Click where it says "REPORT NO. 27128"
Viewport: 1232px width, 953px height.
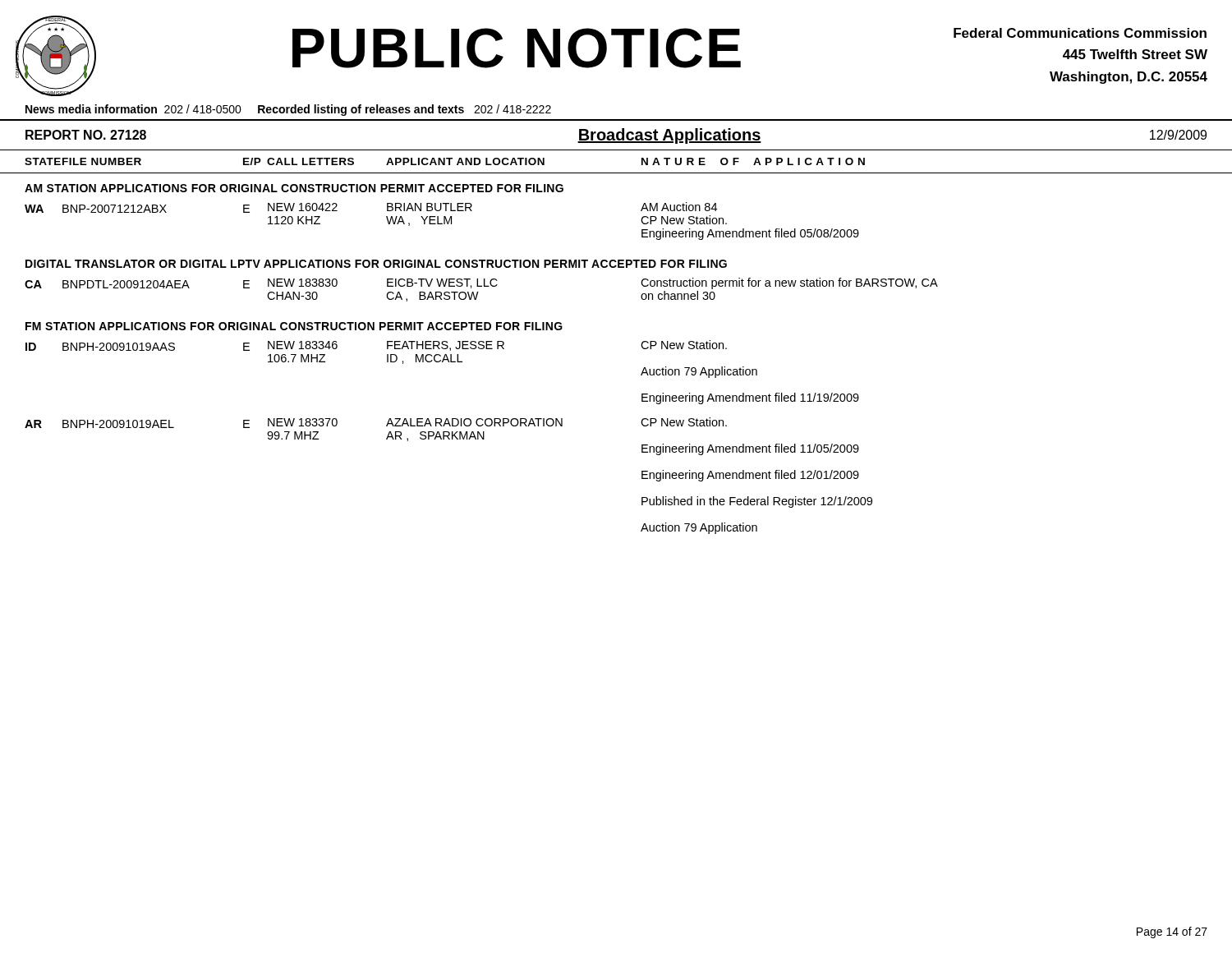click(x=86, y=135)
